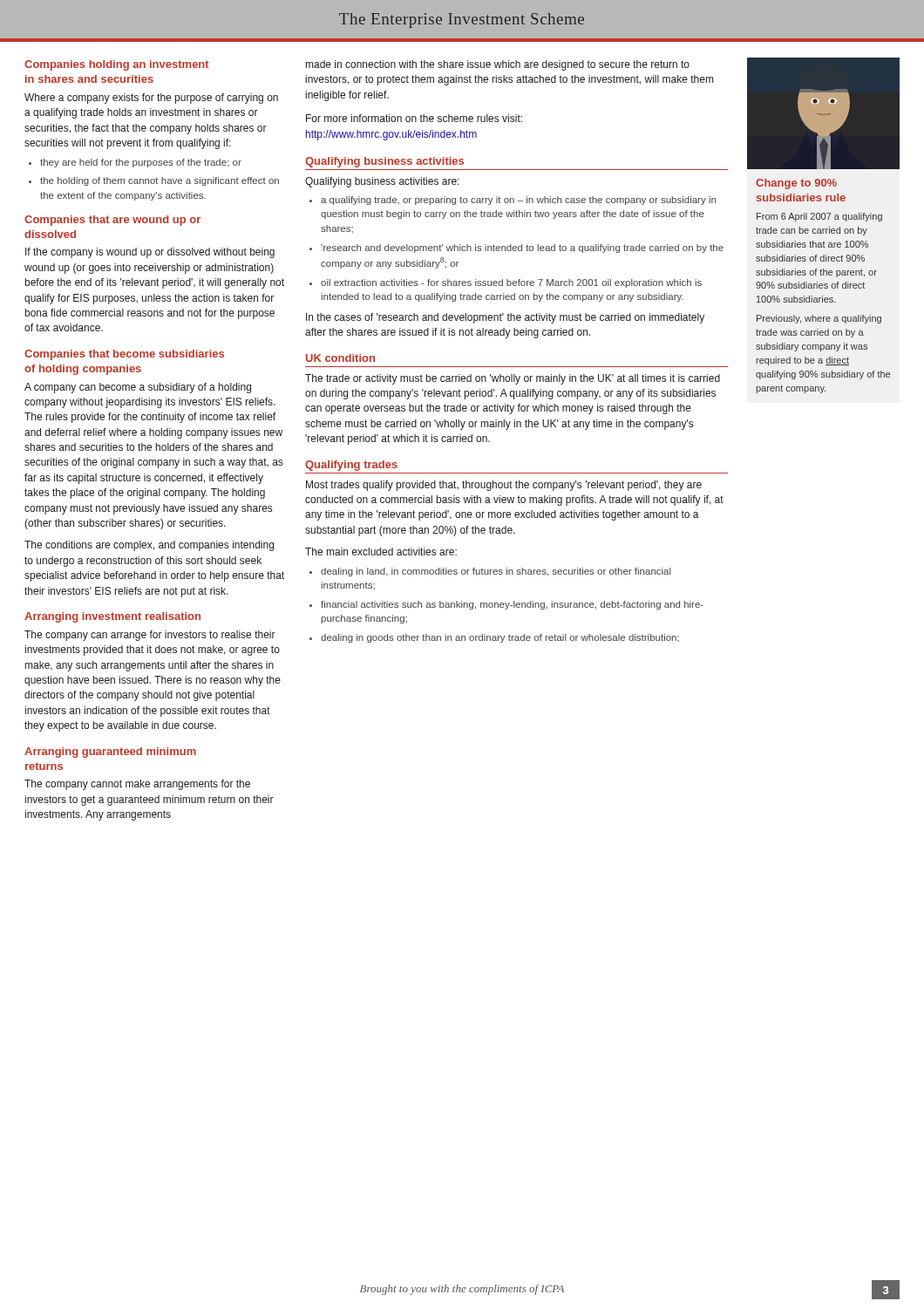Image resolution: width=924 pixels, height=1308 pixels.
Task: Navigate to the element starting "The company can arrange"
Action: point(153,680)
